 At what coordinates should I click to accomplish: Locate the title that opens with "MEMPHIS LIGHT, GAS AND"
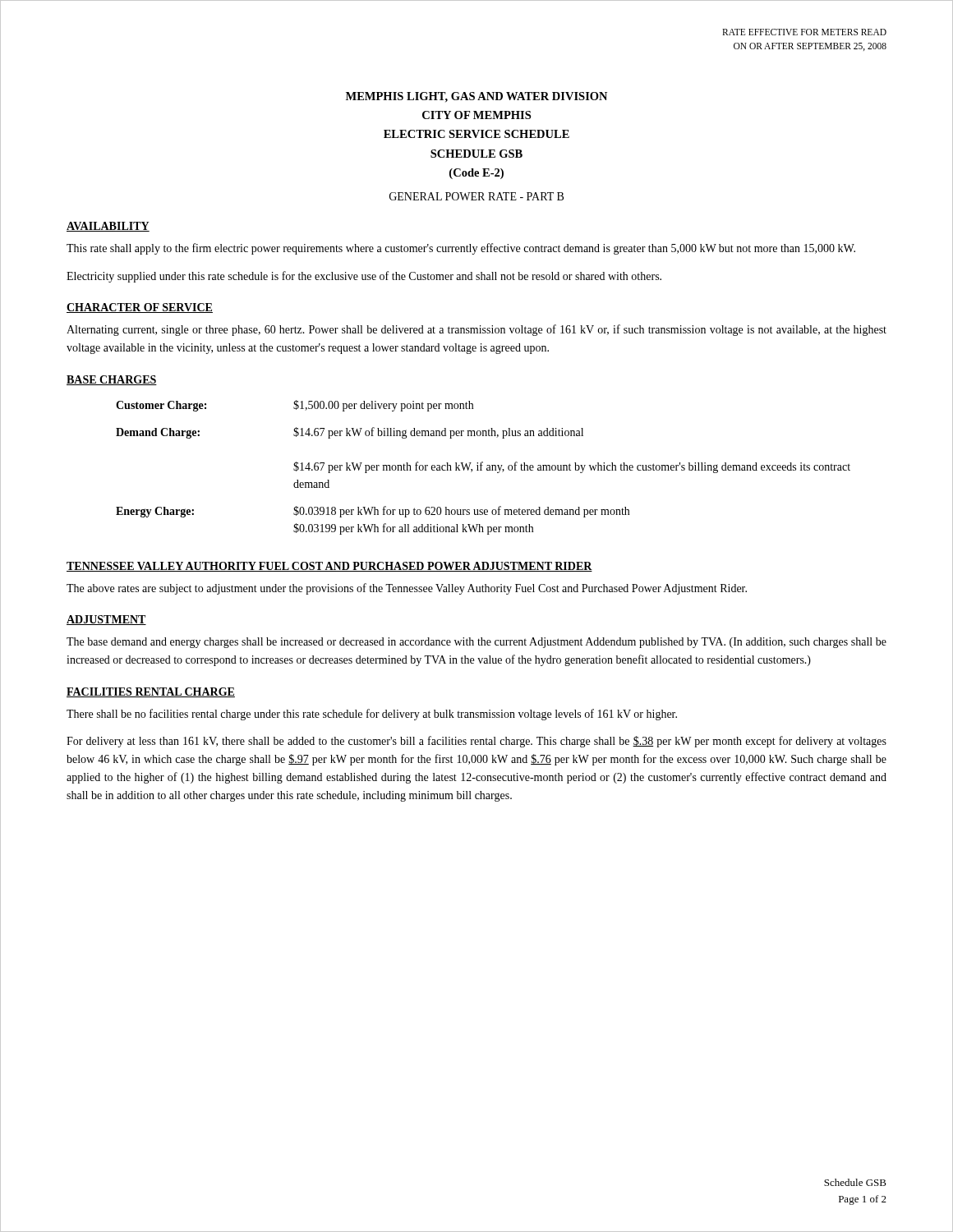point(476,134)
